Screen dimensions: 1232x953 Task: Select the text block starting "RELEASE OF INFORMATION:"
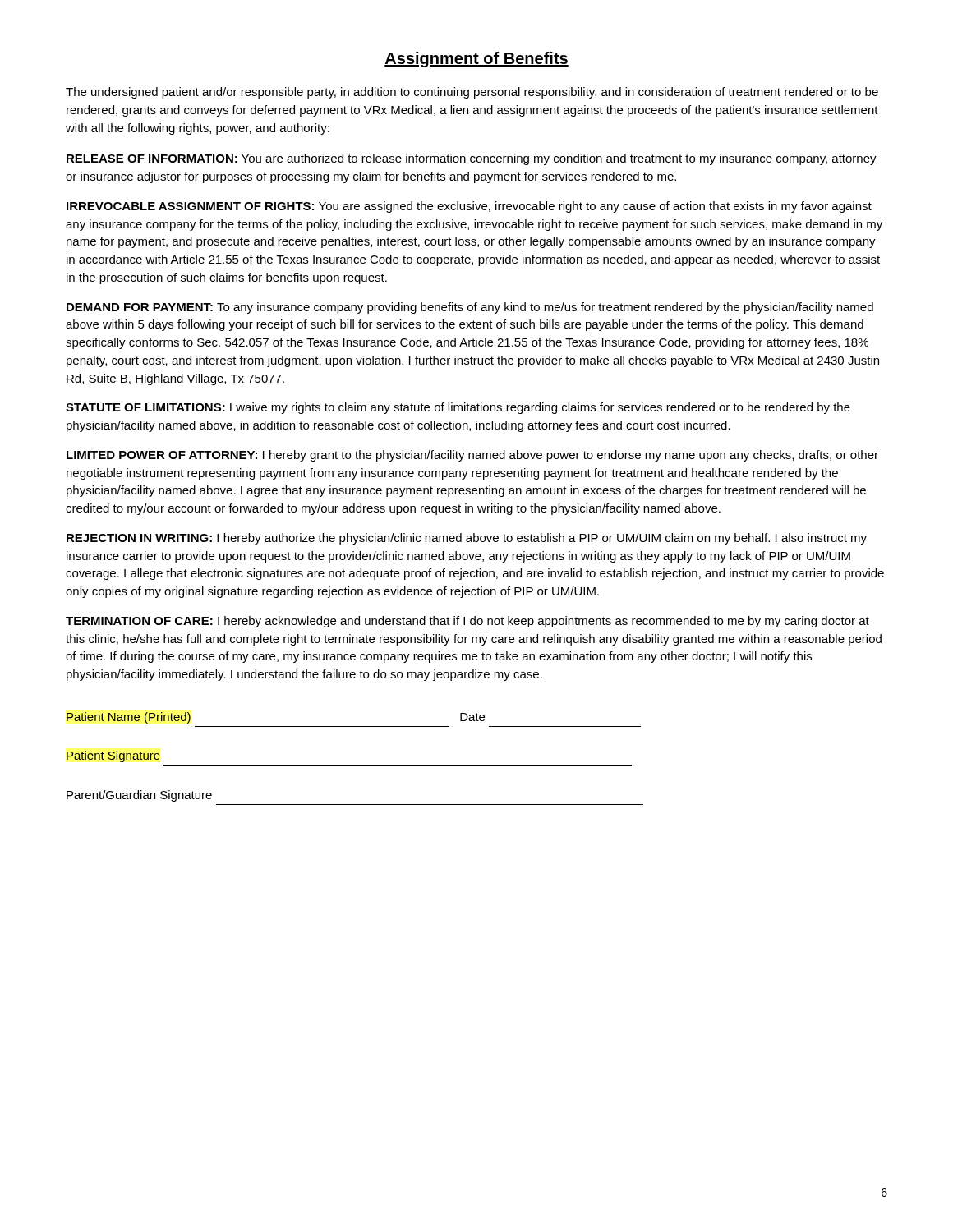(x=471, y=167)
